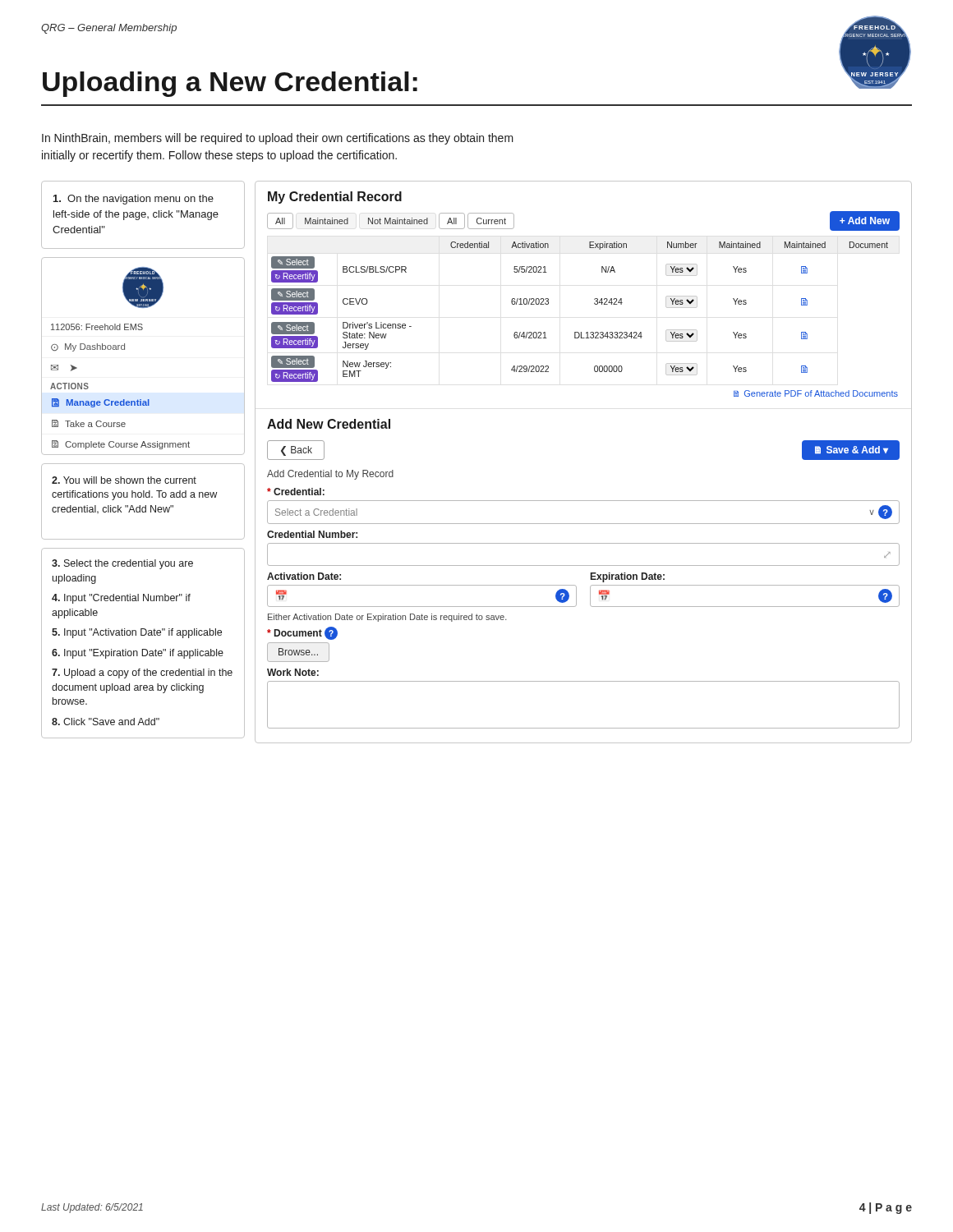
Task: Navigate to the region starting "6. Input "Expiration Date" if applicable"
Action: [138, 653]
